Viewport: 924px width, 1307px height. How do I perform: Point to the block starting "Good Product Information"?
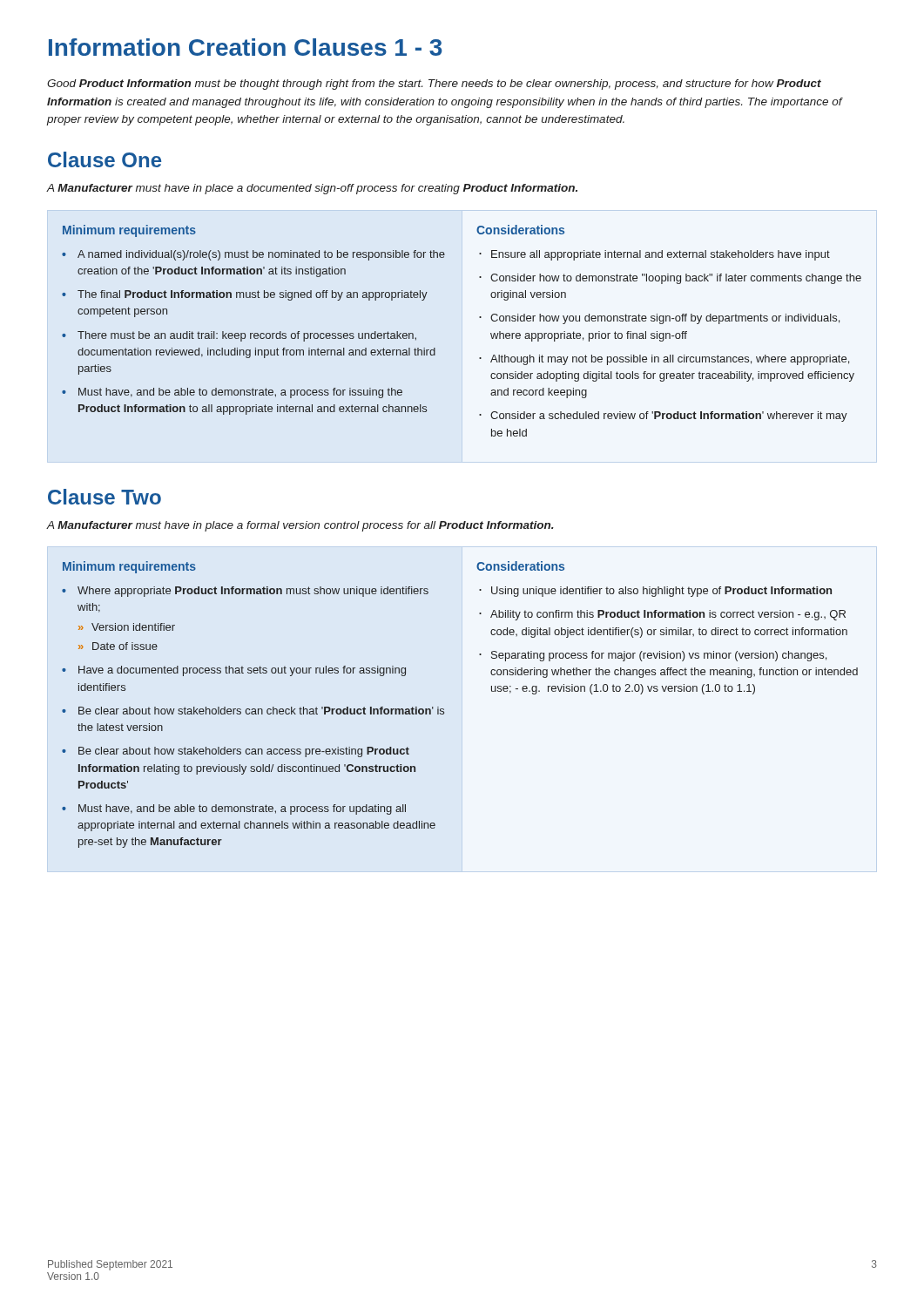462,102
